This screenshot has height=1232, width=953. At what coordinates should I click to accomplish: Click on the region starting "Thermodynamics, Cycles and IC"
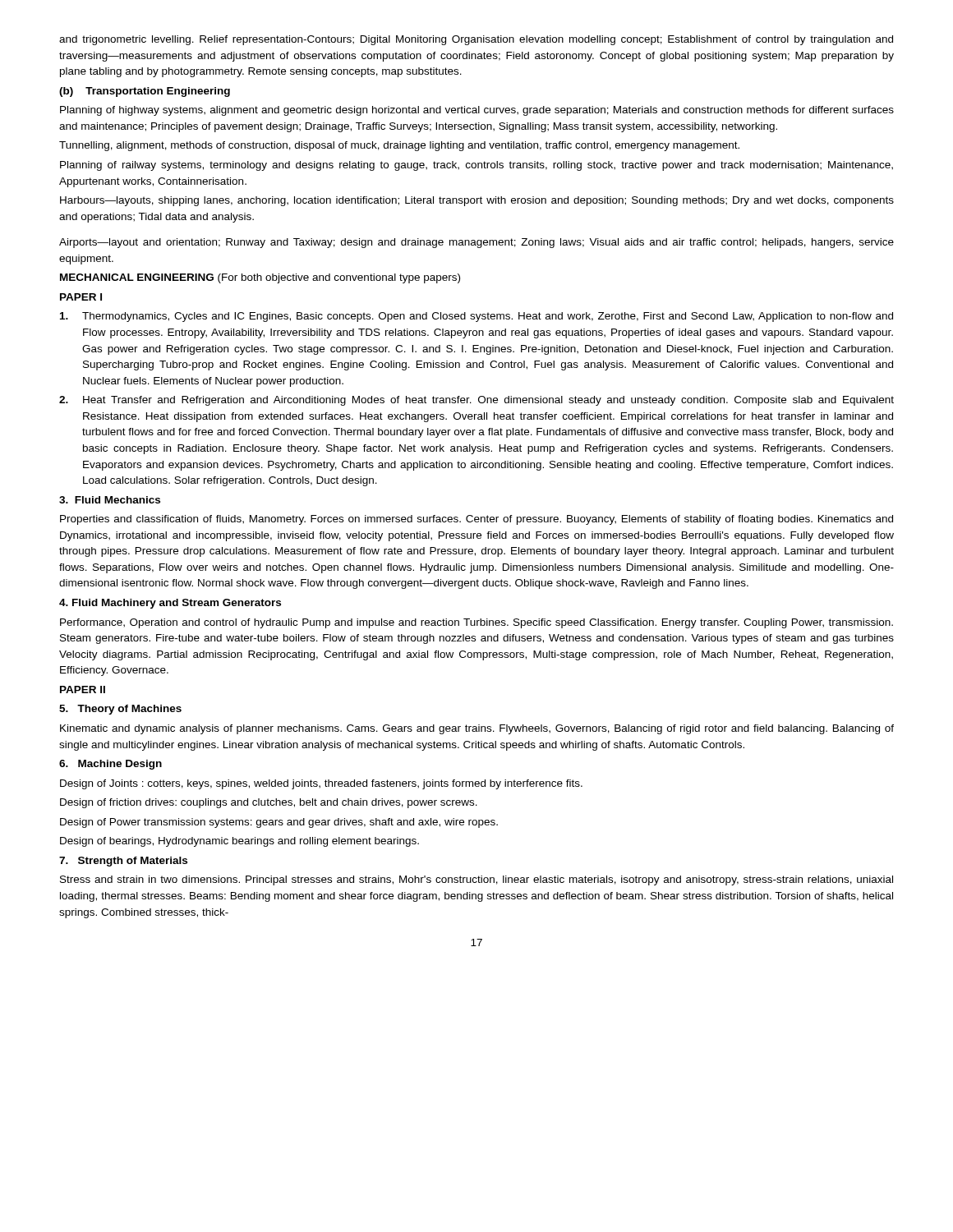coord(476,349)
